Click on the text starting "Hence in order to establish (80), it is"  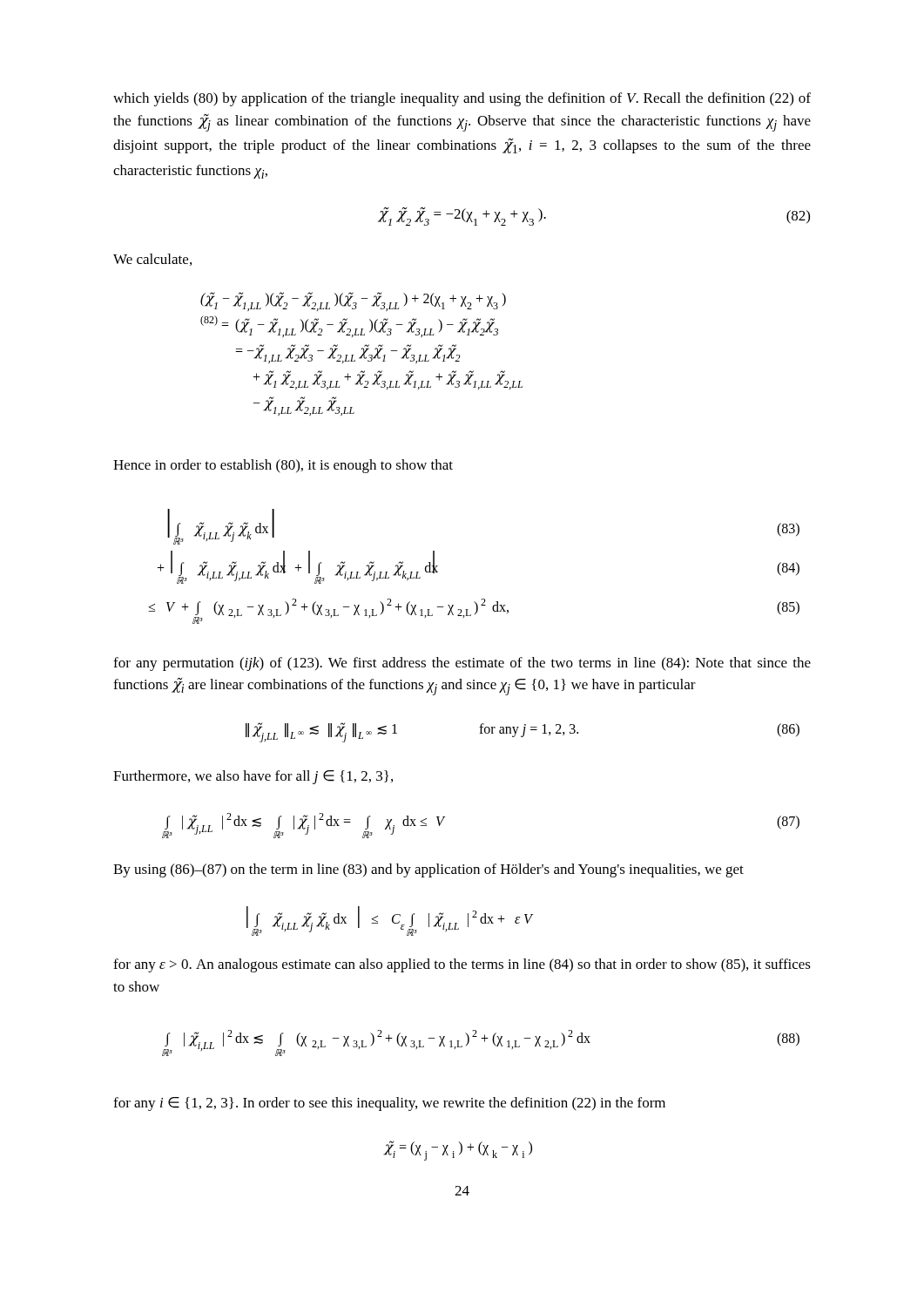[x=283, y=465]
